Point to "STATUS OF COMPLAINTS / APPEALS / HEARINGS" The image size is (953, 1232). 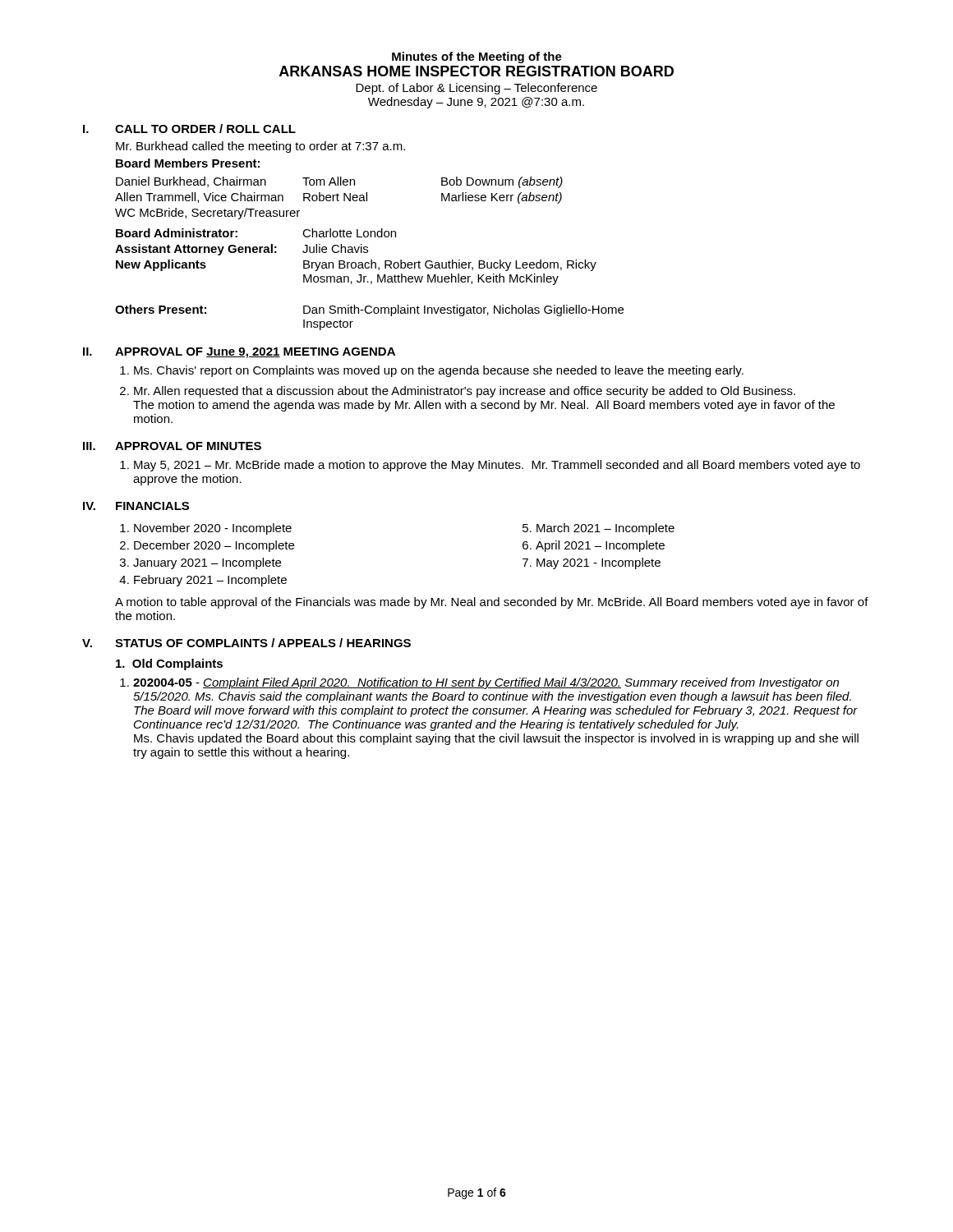point(263,643)
